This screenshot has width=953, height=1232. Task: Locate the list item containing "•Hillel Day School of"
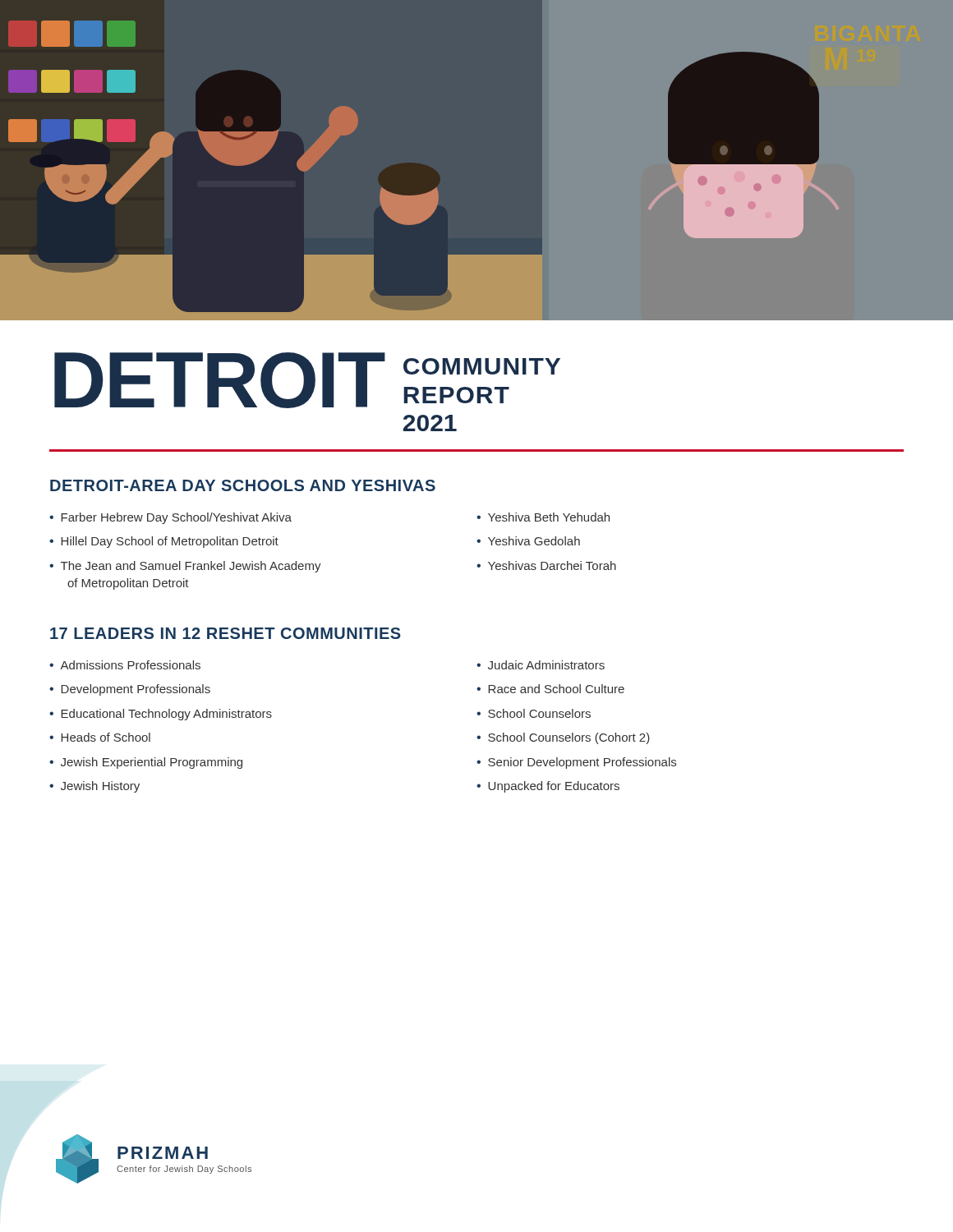point(164,542)
